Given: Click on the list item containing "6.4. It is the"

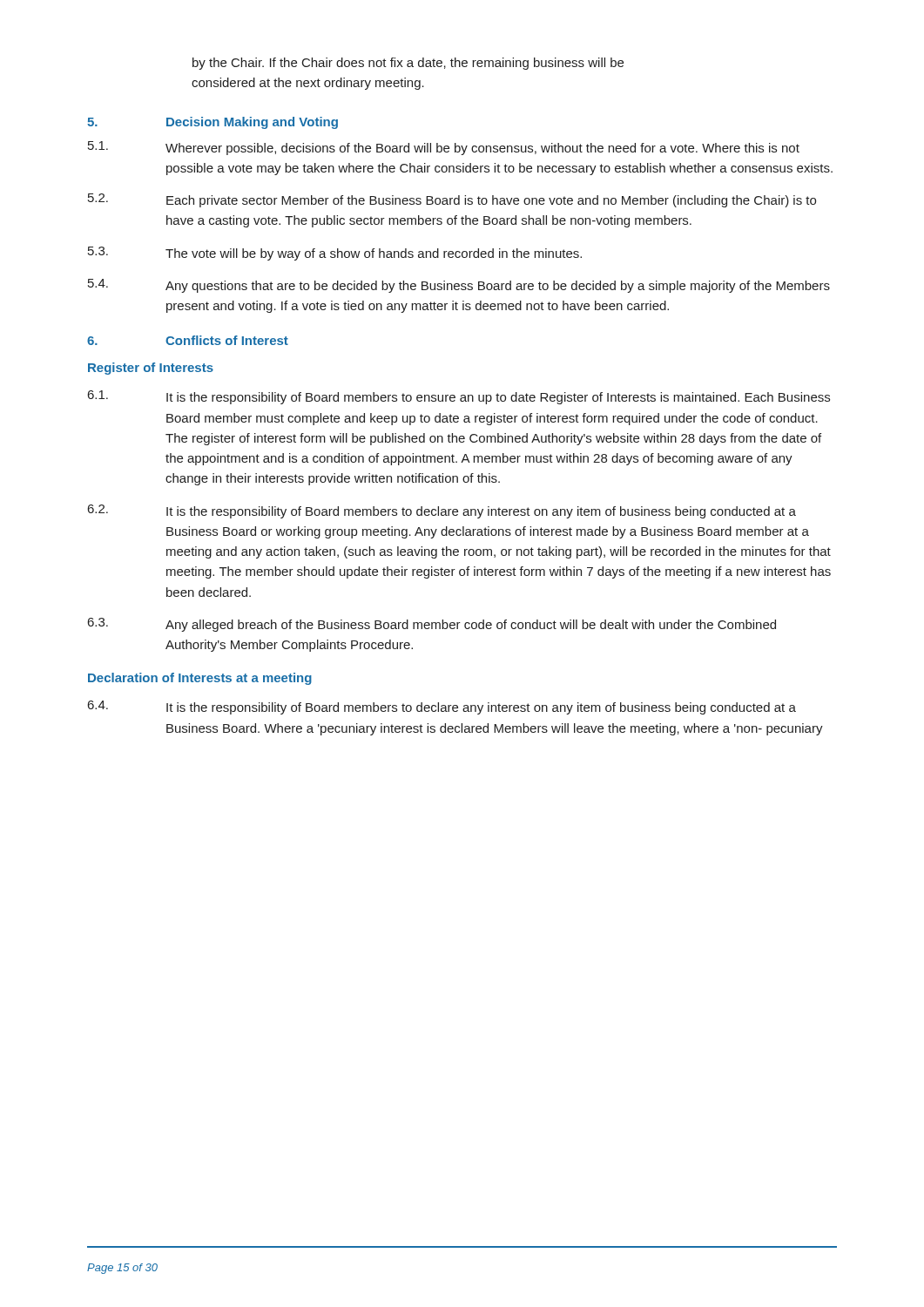Looking at the screenshot, I should coord(462,718).
